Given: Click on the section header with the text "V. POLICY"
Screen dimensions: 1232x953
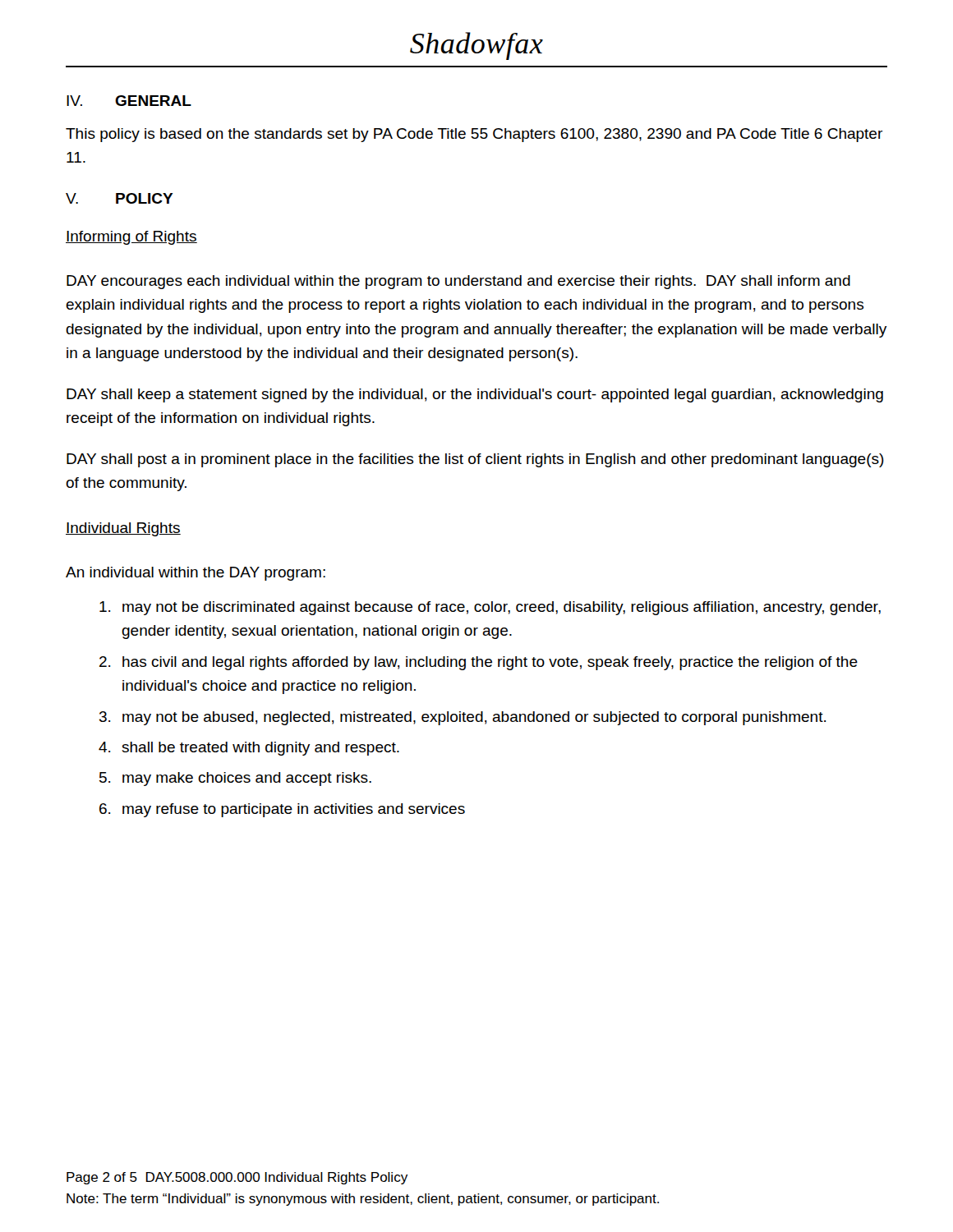Looking at the screenshot, I should point(119,199).
